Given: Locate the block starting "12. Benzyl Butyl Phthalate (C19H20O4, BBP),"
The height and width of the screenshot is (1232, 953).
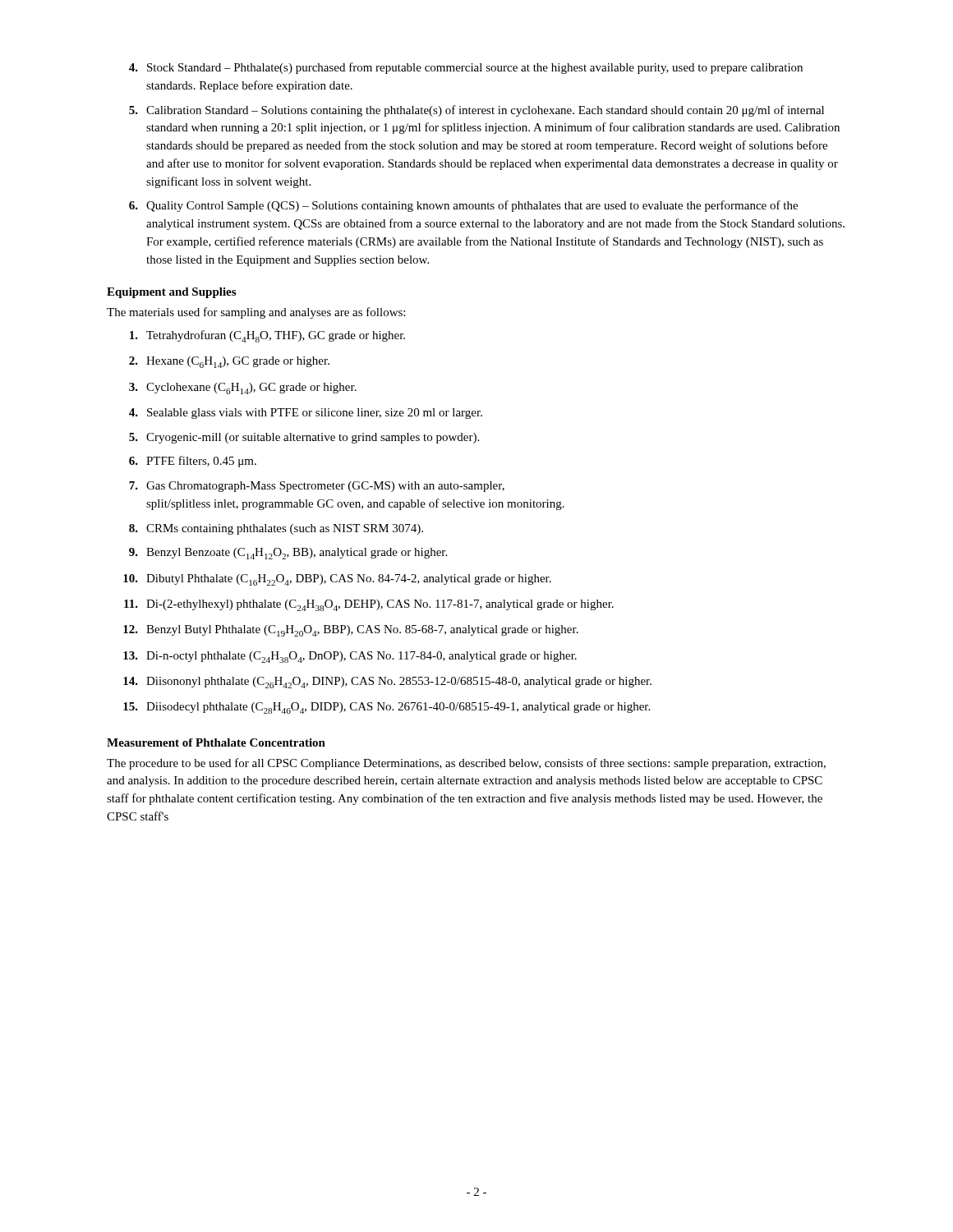Looking at the screenshot, I should pos(476,631).
